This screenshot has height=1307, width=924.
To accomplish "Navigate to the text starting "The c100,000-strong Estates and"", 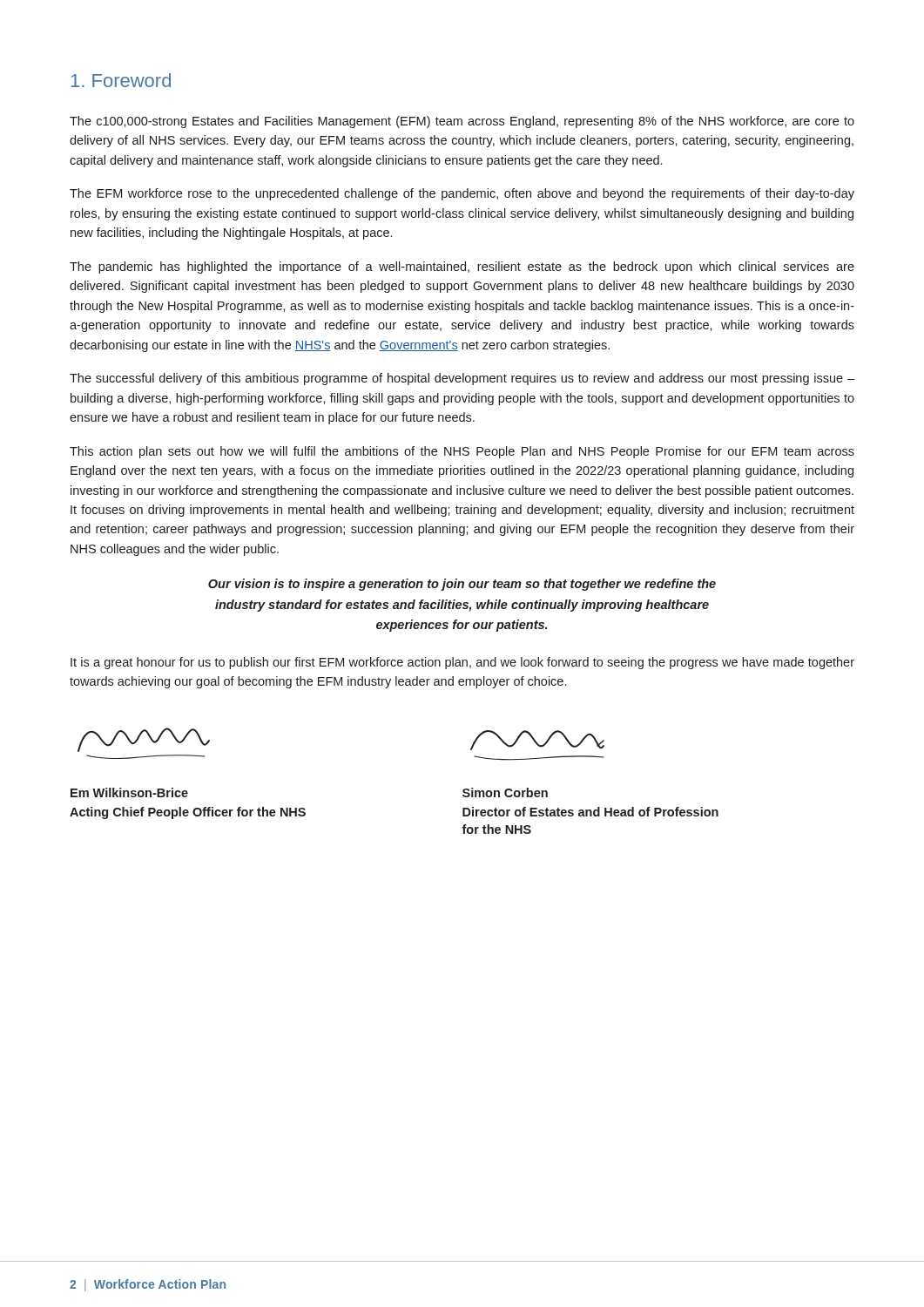I will tap(462, 141).
